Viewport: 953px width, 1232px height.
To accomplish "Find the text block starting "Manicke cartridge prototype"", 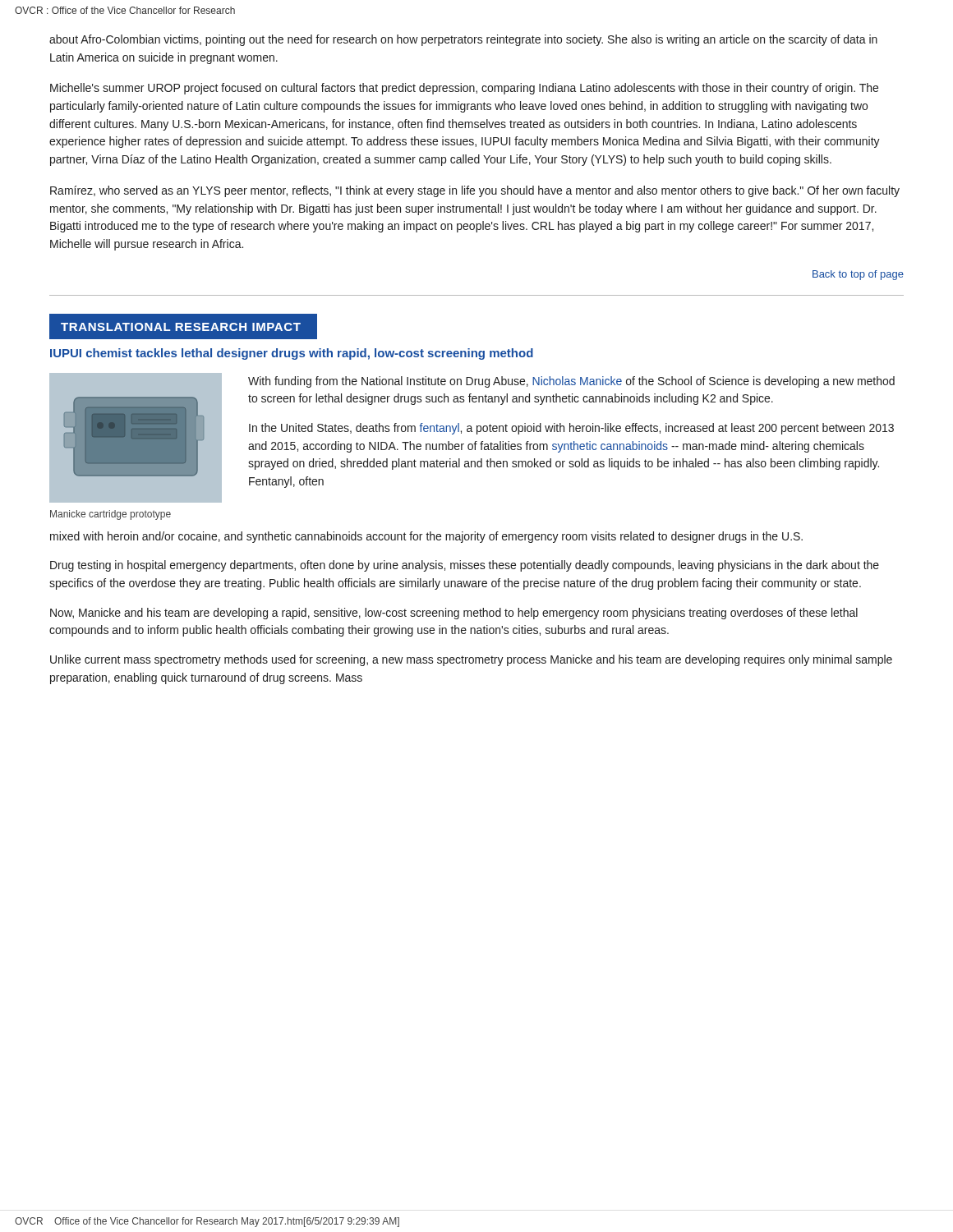I will pyautogui.click(x=110, y=514).
